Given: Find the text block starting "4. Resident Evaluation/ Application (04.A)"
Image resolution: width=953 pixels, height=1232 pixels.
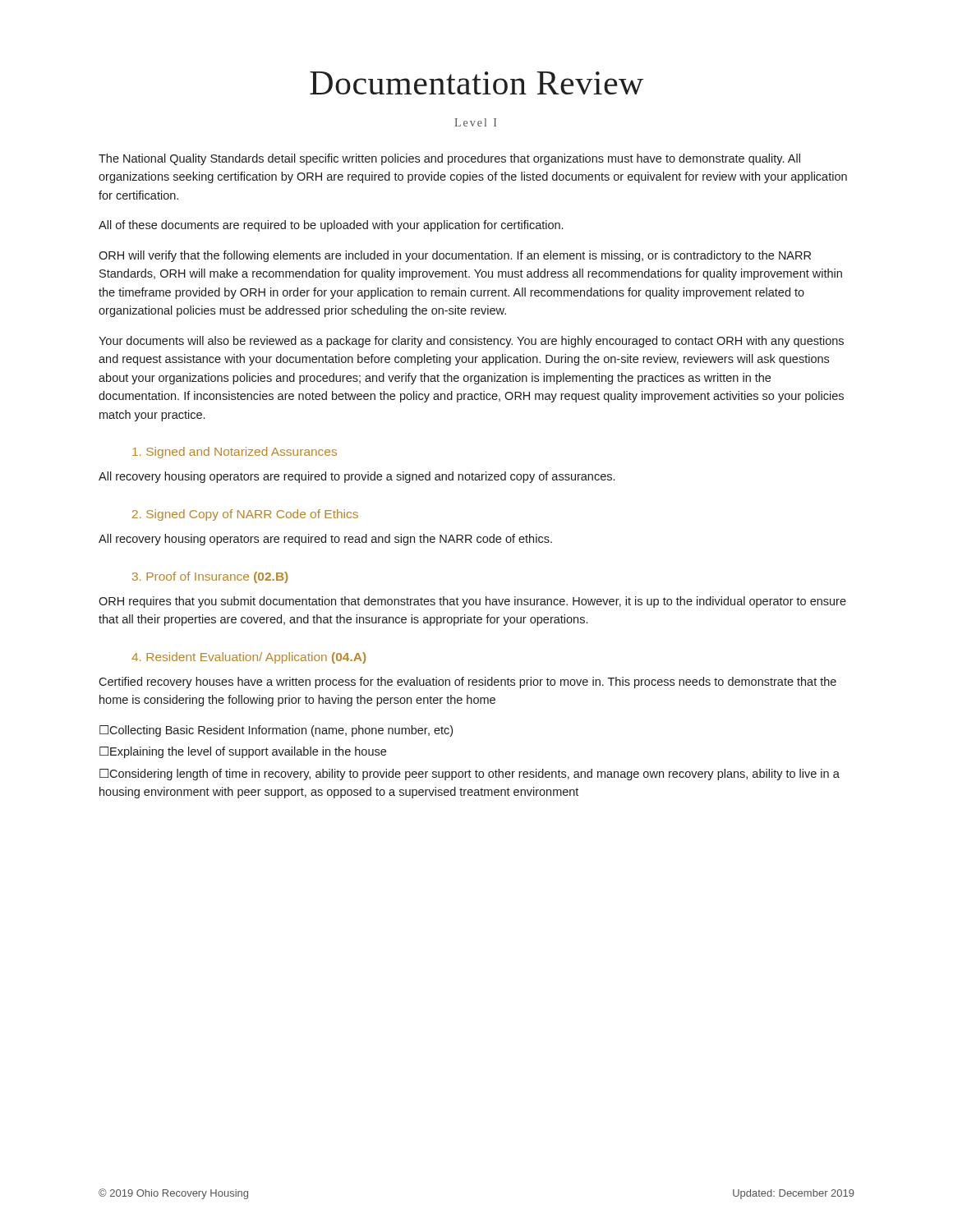Looking at the screenshot, I should [x=249, y=656].
